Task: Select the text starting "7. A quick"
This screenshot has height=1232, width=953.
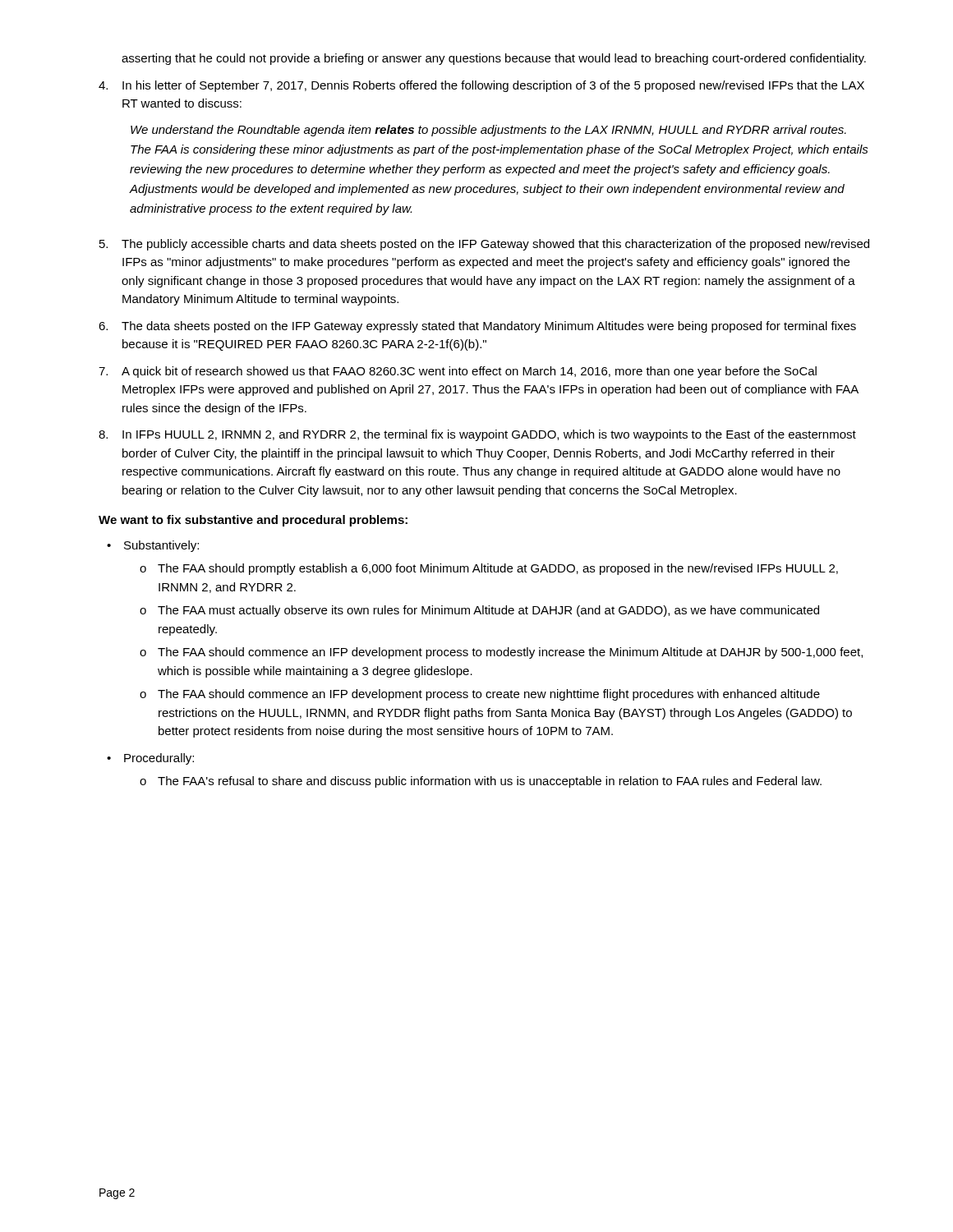Action: point(485,390)
